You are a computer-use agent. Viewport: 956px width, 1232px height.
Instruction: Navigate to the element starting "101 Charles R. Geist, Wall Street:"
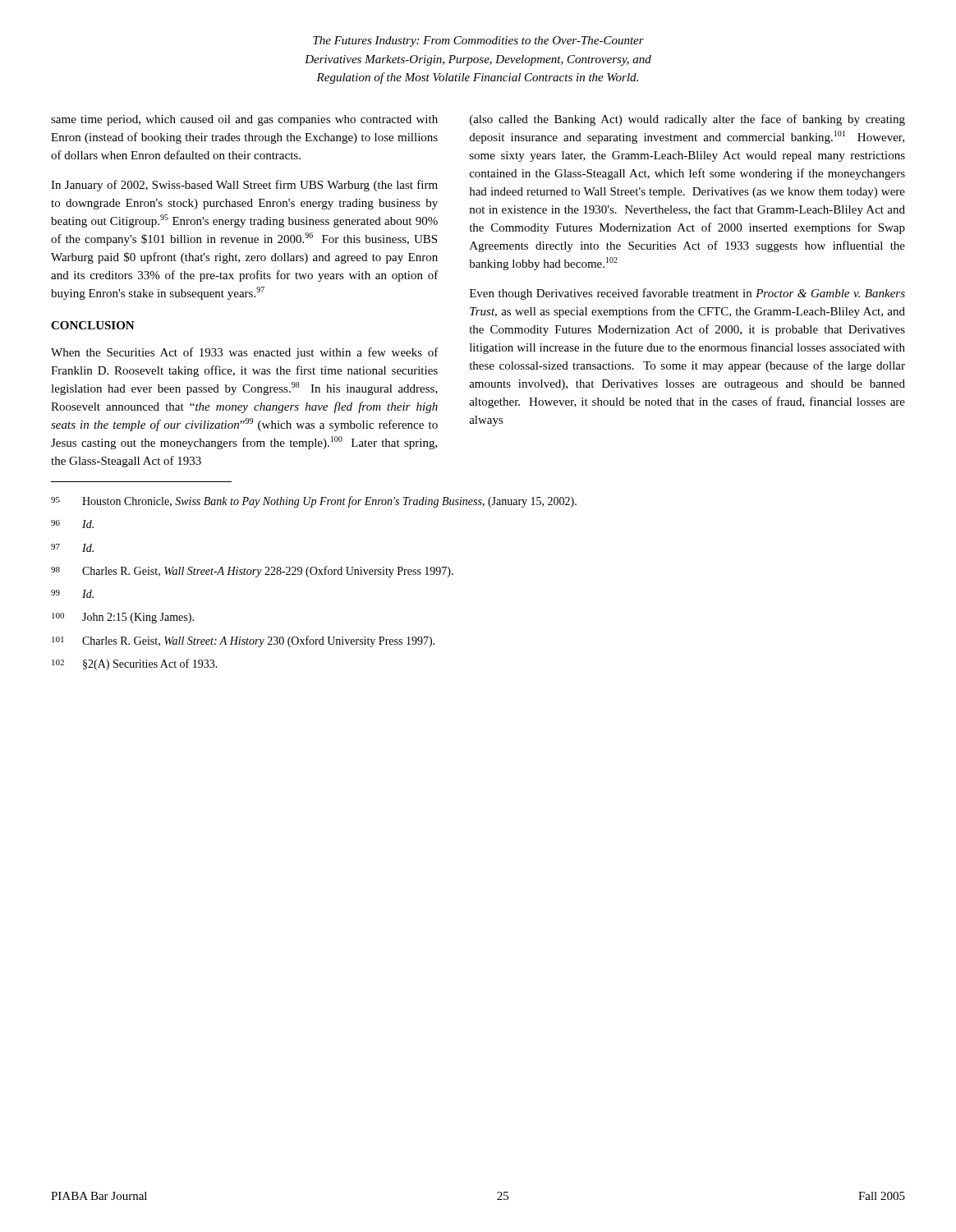[243, 642]
